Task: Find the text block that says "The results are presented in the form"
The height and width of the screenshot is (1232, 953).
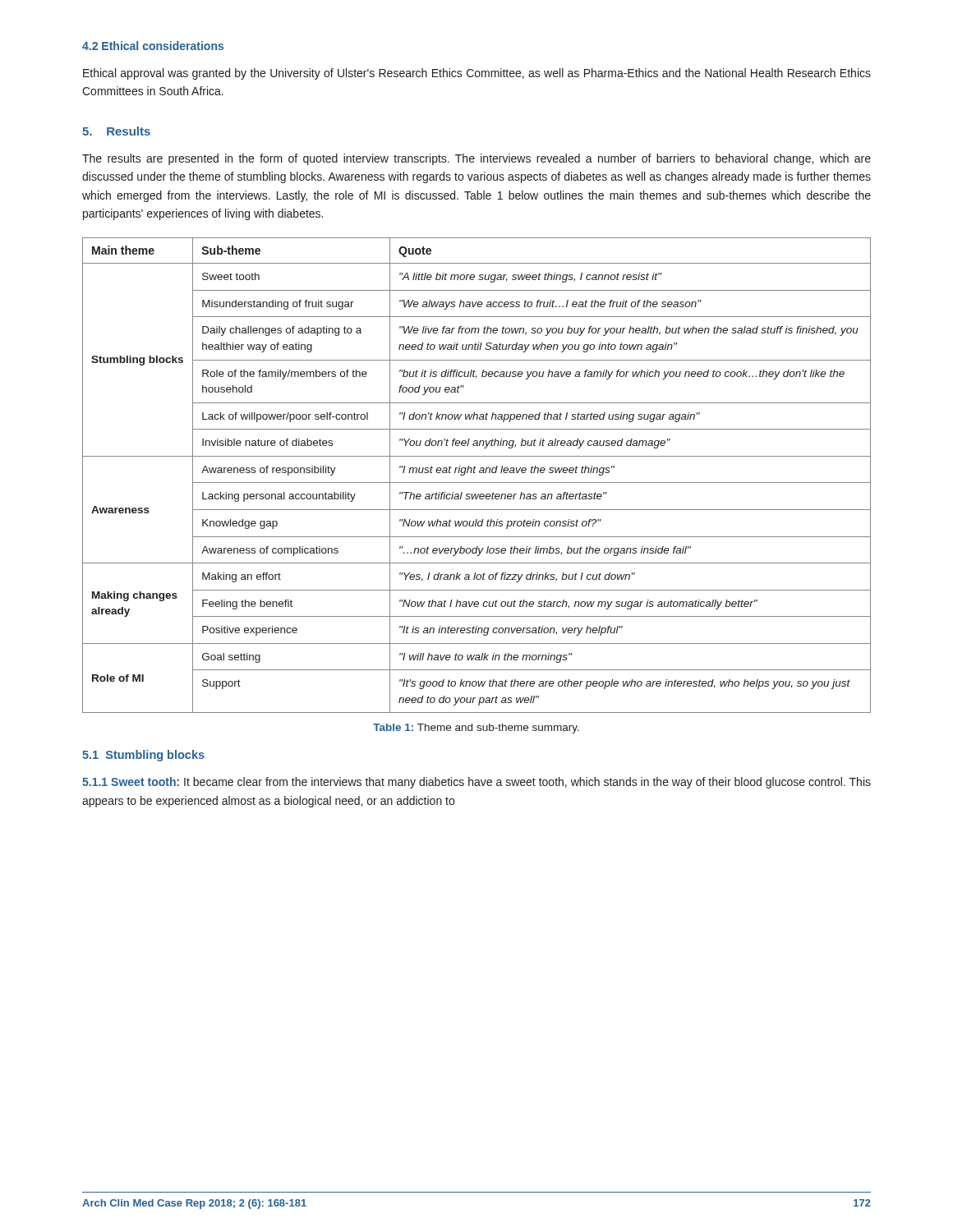Action: tap(476, 186)
